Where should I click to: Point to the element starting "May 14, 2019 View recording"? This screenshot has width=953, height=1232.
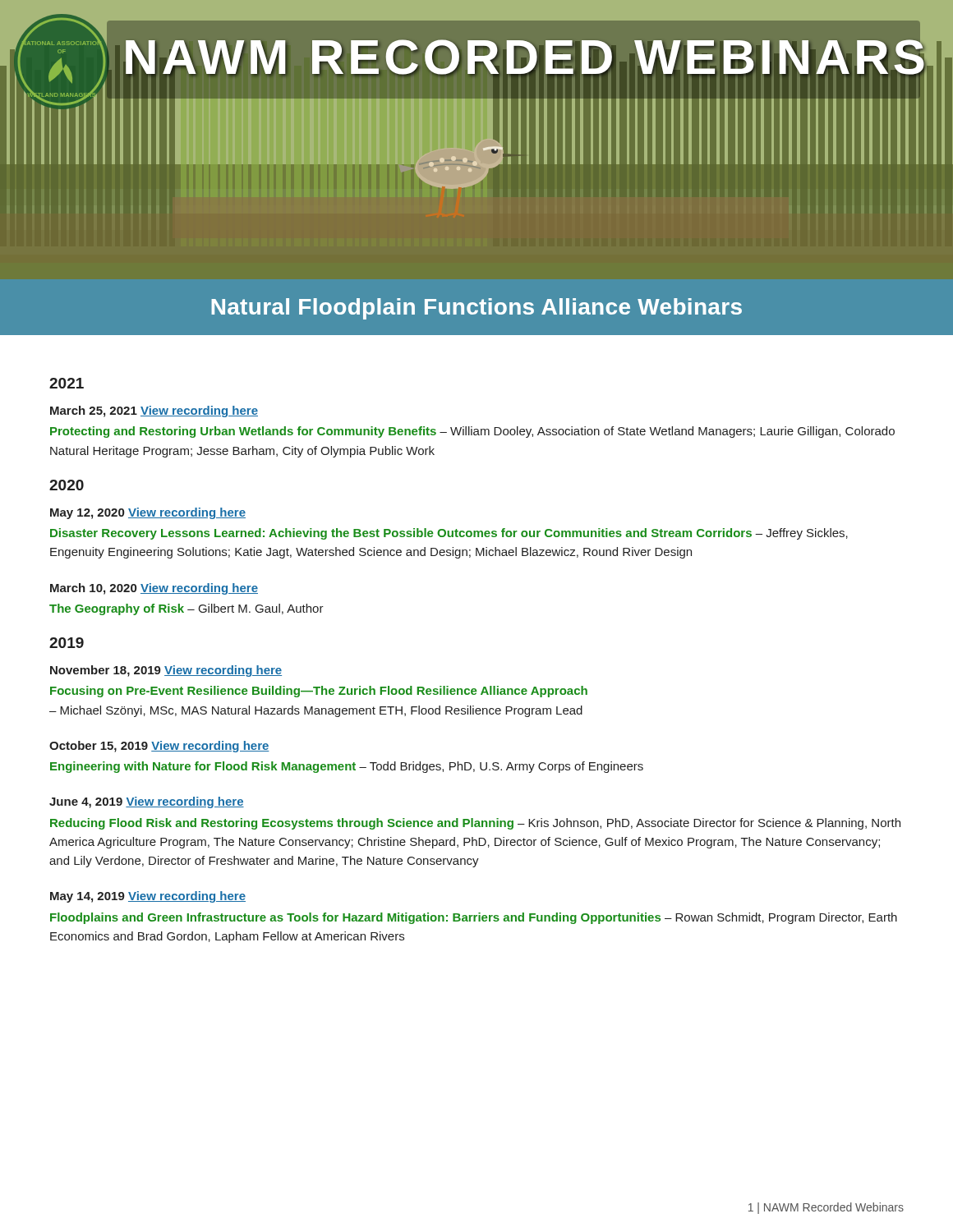(x=476, y=915)
